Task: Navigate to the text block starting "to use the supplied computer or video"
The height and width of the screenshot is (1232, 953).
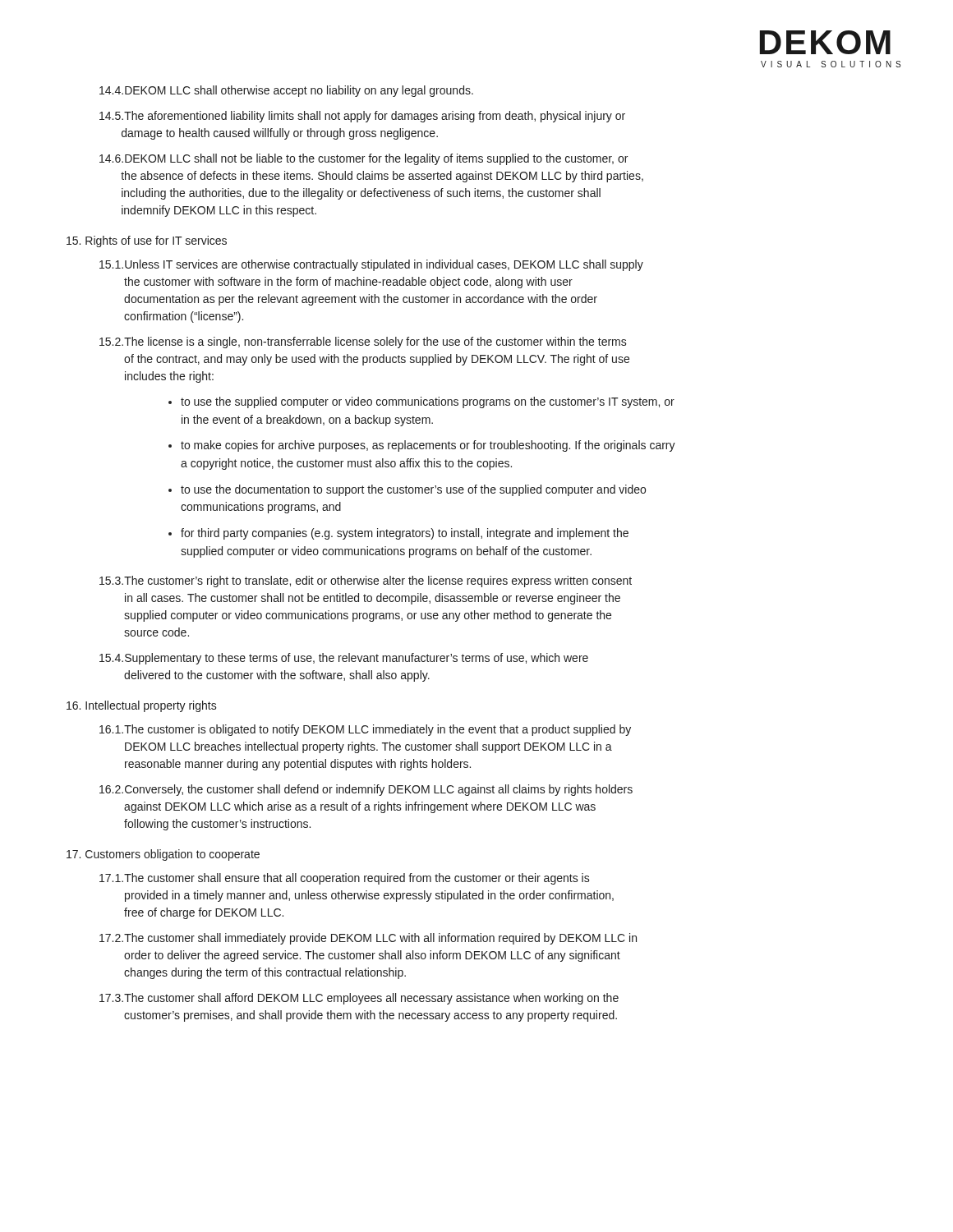Action: pyautogui.click(x=428, y=411)
